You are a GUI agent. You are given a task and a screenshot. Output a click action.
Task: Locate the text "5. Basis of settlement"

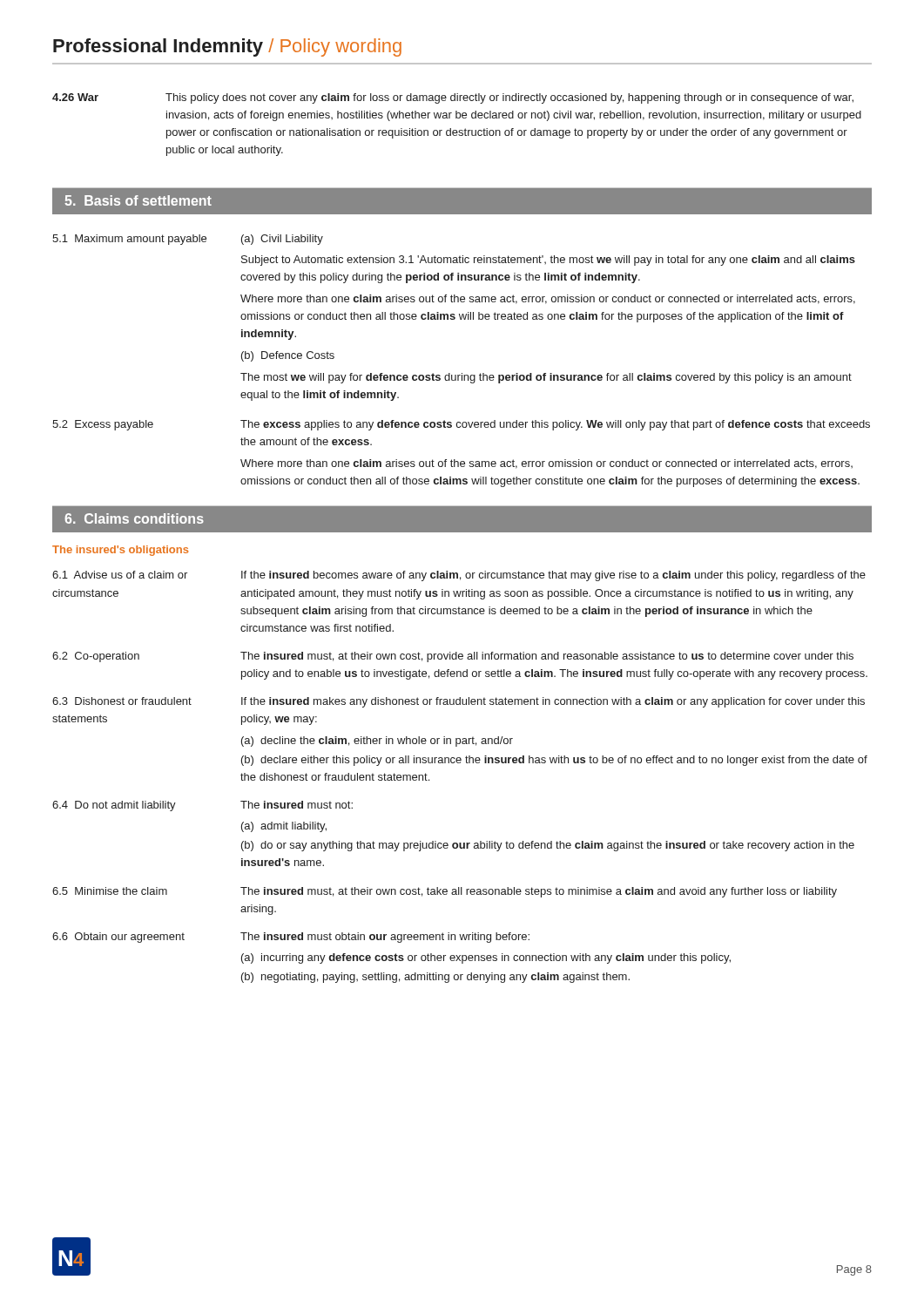pos(138,200)
